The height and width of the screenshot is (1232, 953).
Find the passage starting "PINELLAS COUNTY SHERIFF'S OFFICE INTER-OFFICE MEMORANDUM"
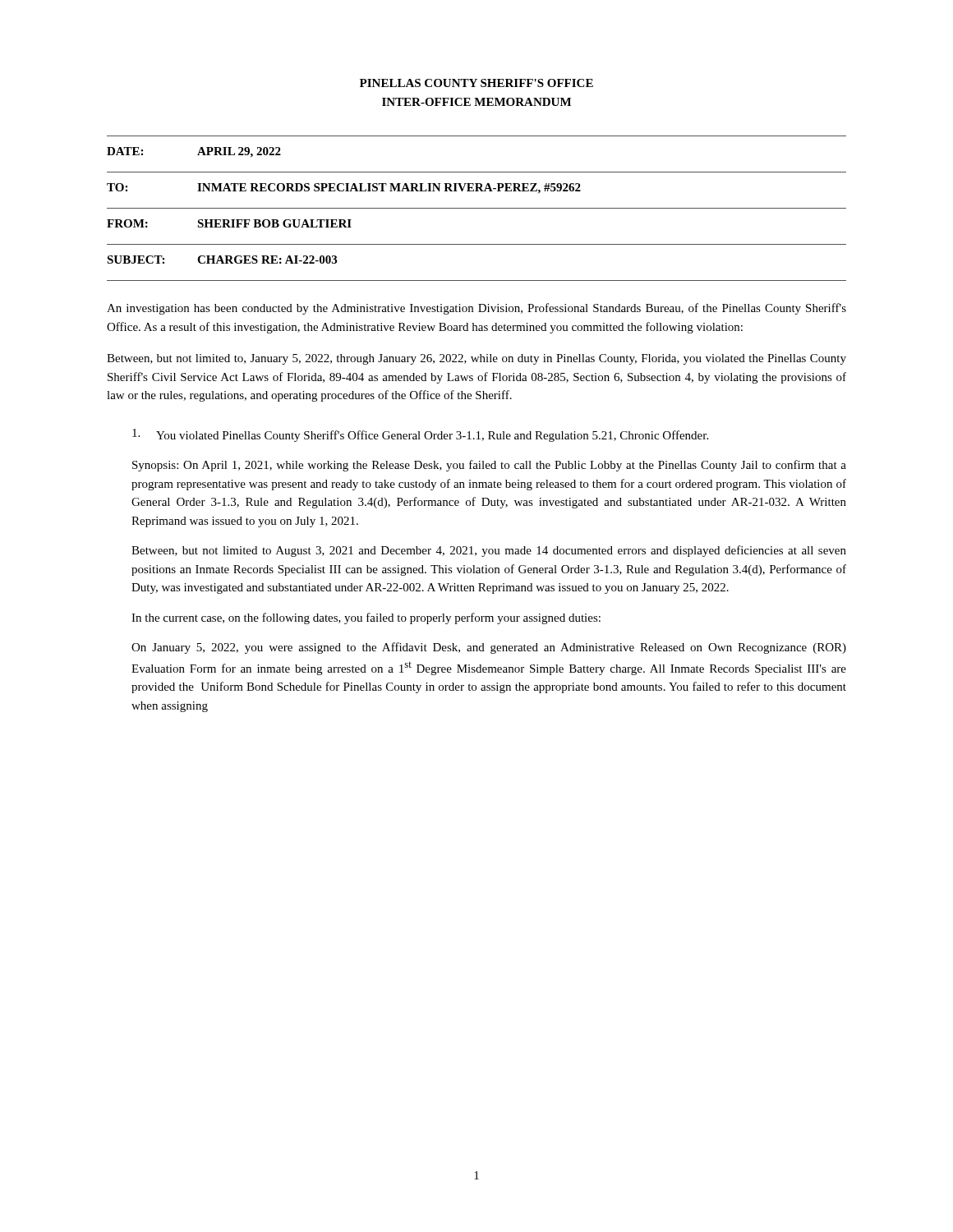tap(476, 92)
